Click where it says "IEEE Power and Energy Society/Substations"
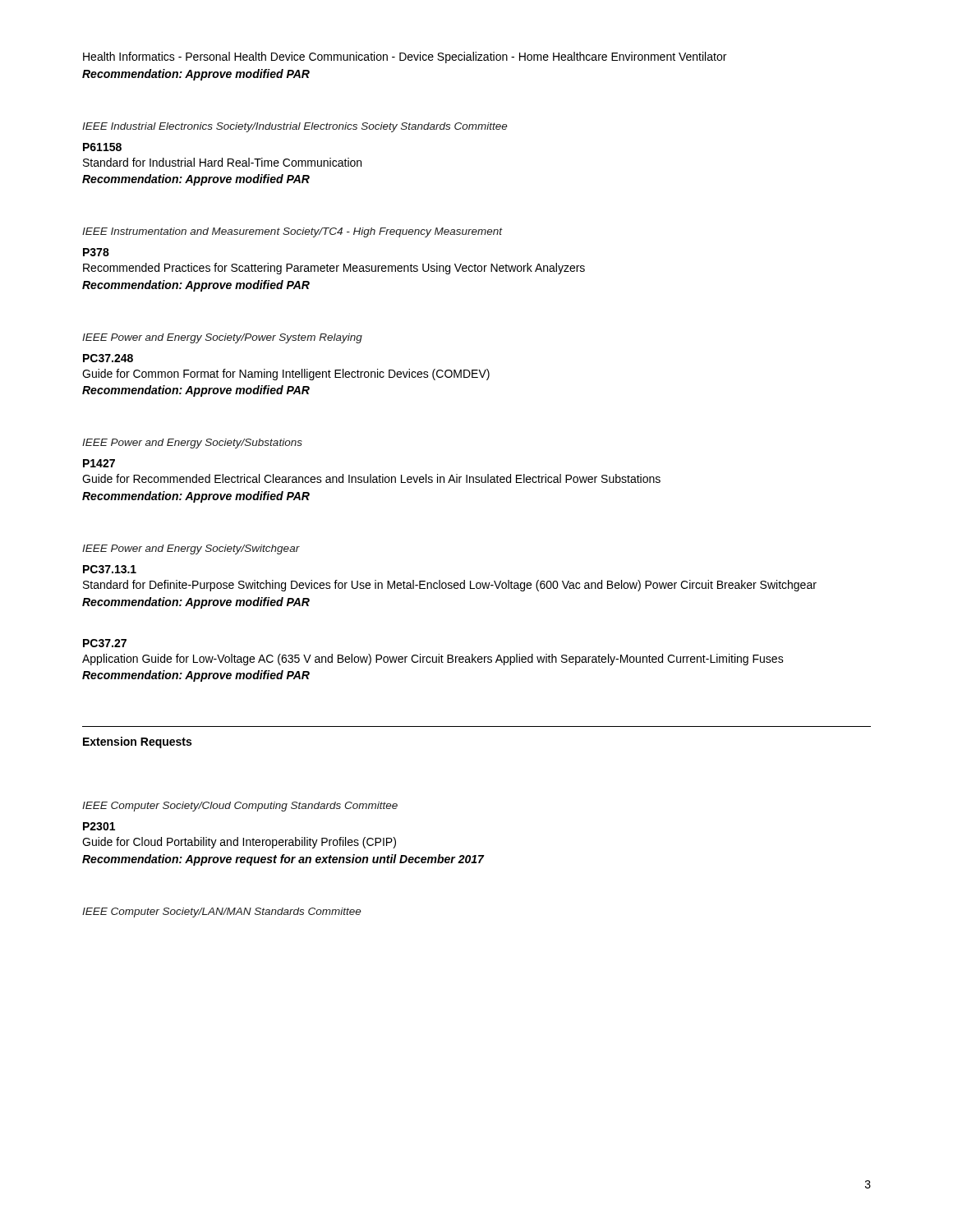Screen dimensions: 1232x953 192,443
